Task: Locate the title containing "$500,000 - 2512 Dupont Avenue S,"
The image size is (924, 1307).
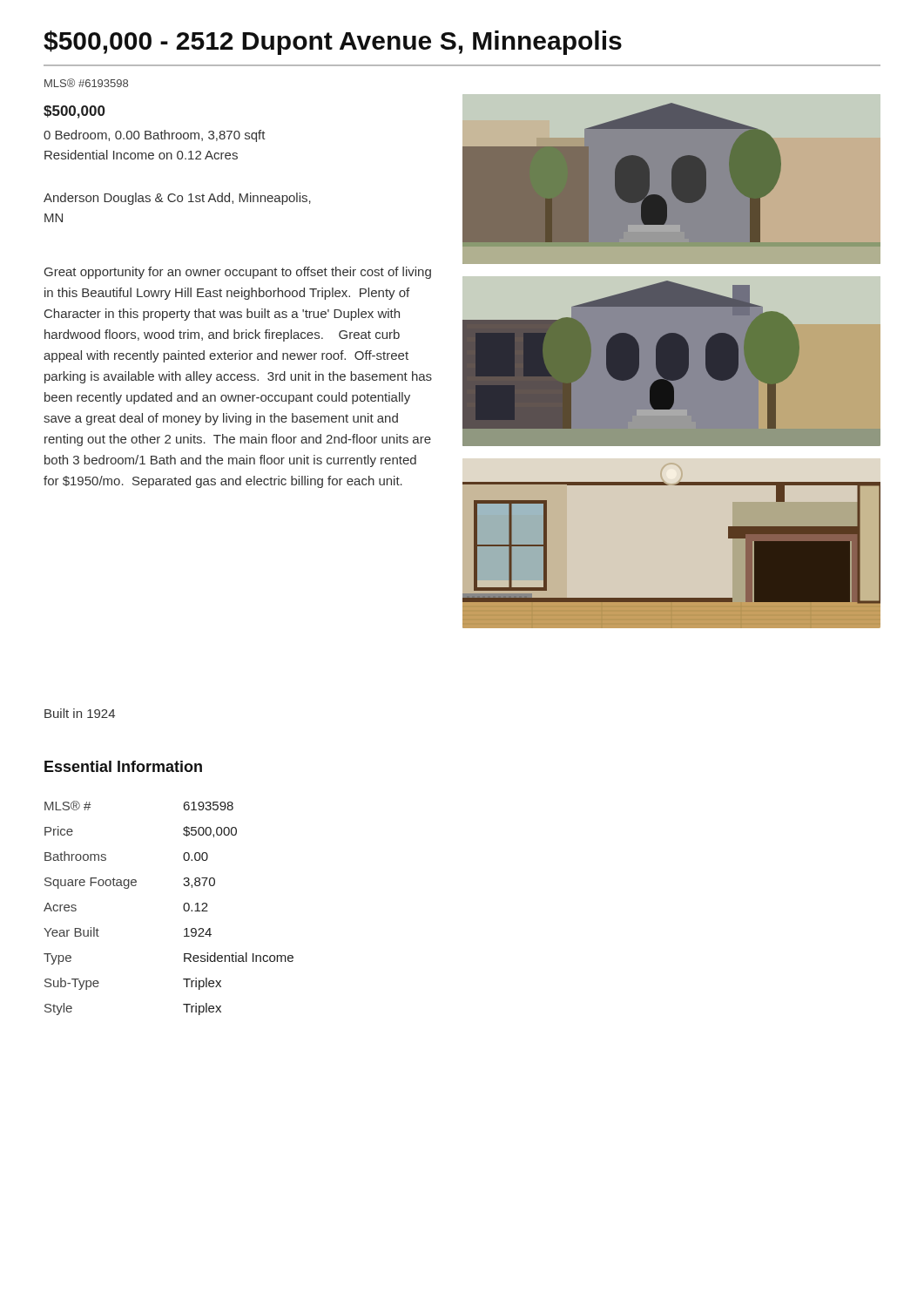Action: coord(333,41)
